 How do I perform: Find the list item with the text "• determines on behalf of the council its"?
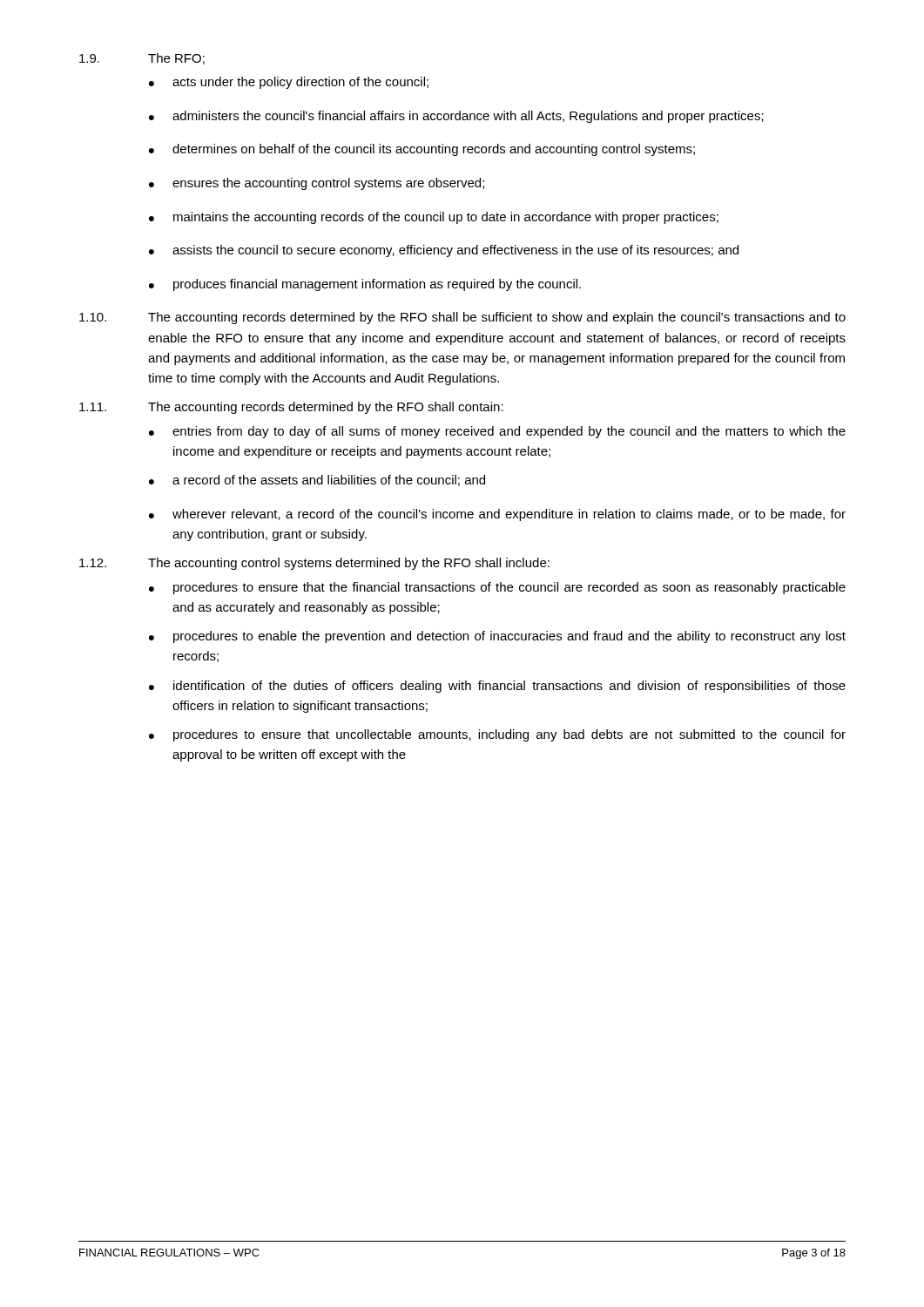coord(497,151)
